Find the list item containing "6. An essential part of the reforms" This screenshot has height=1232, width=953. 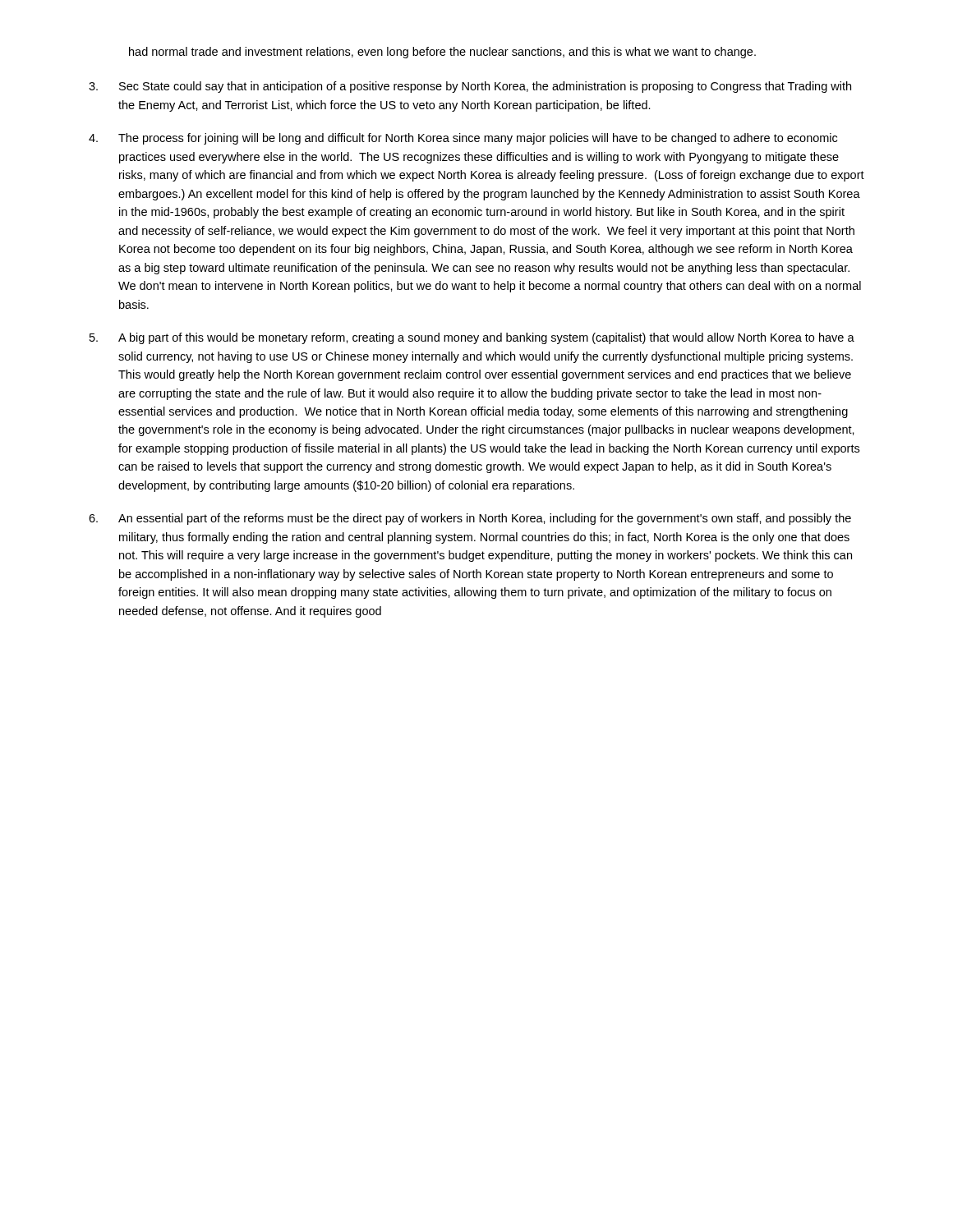(x=476, y=565)
